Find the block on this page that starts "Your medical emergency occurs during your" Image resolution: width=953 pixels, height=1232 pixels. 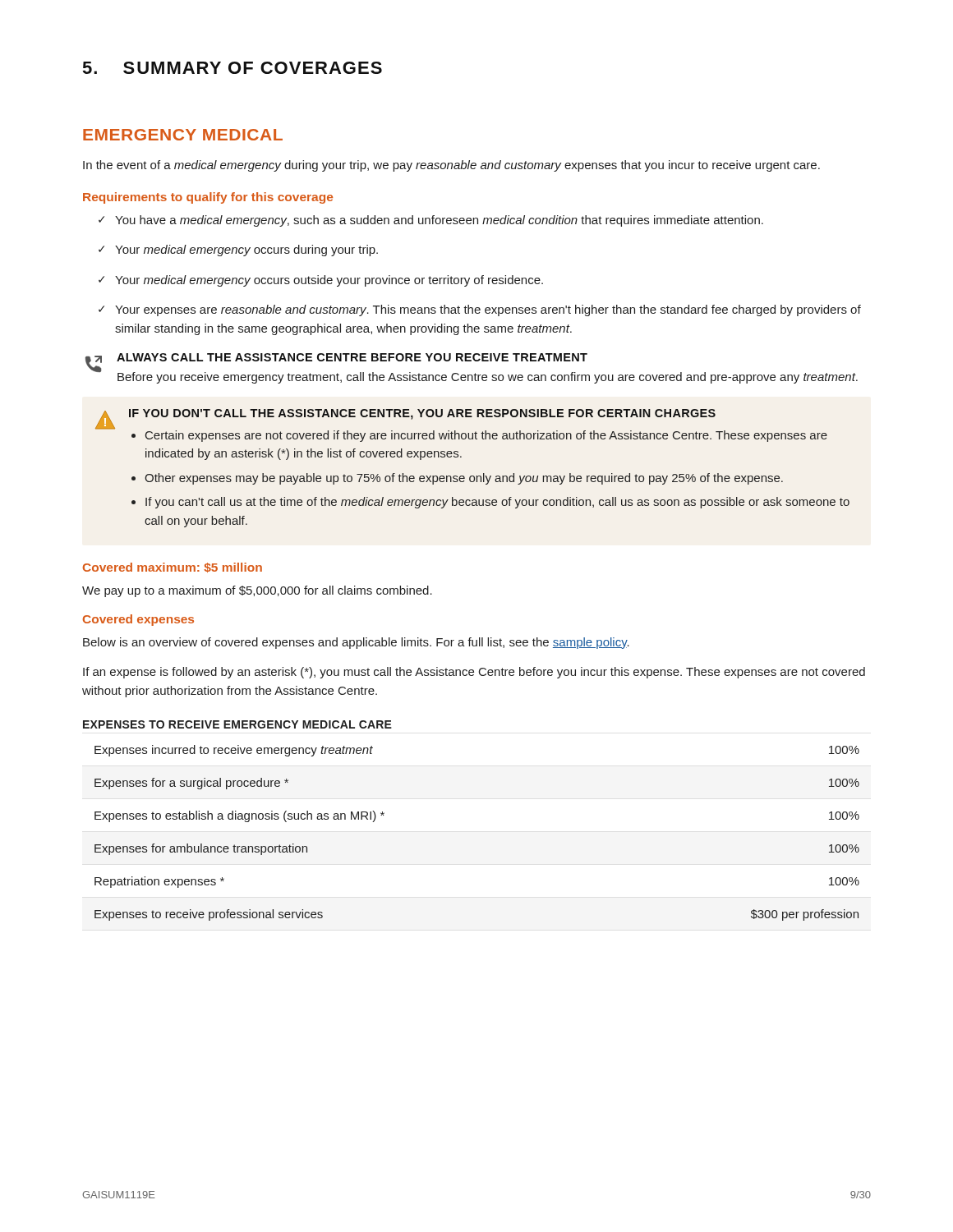238,251
